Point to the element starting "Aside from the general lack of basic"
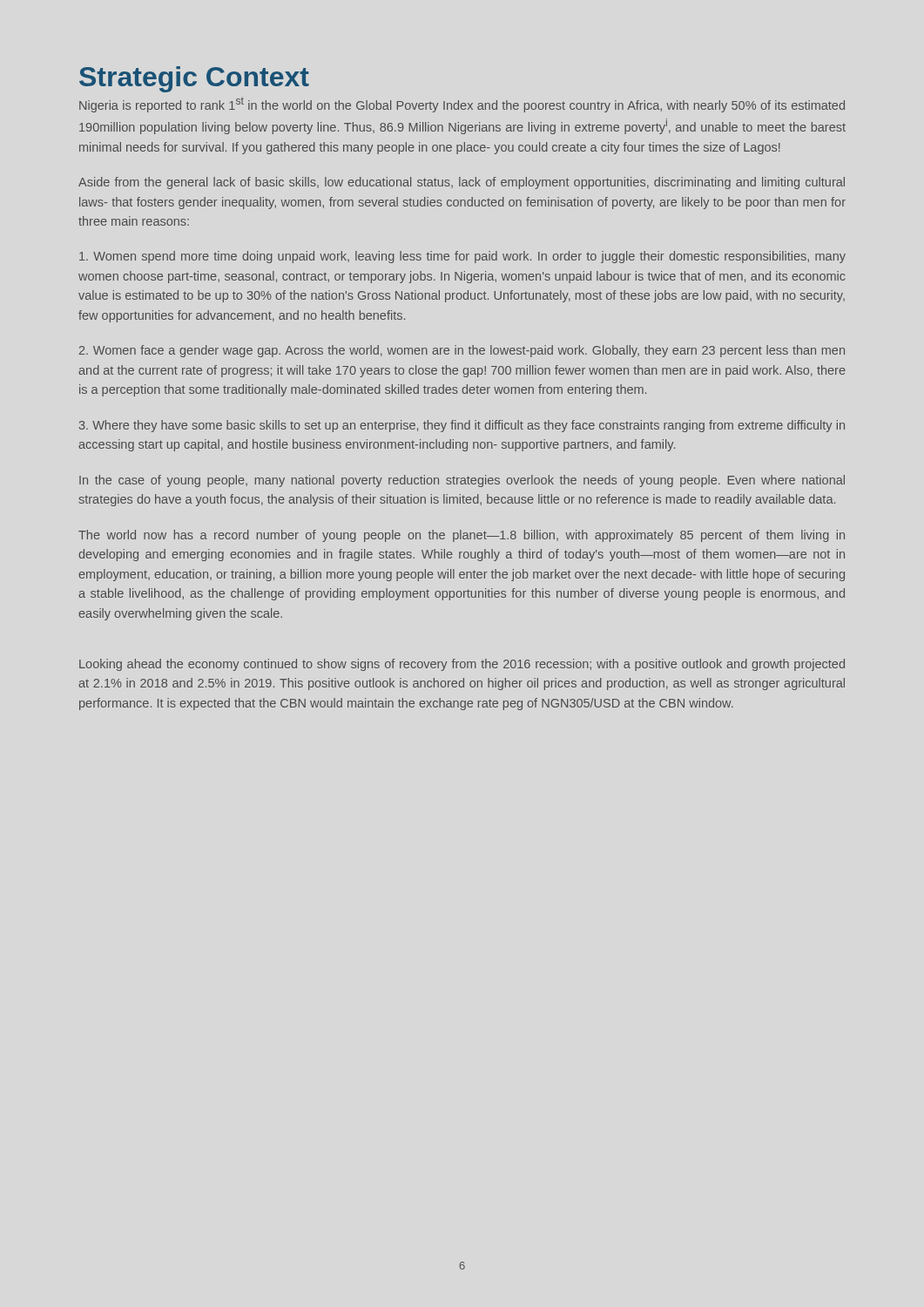 [462, 202]
